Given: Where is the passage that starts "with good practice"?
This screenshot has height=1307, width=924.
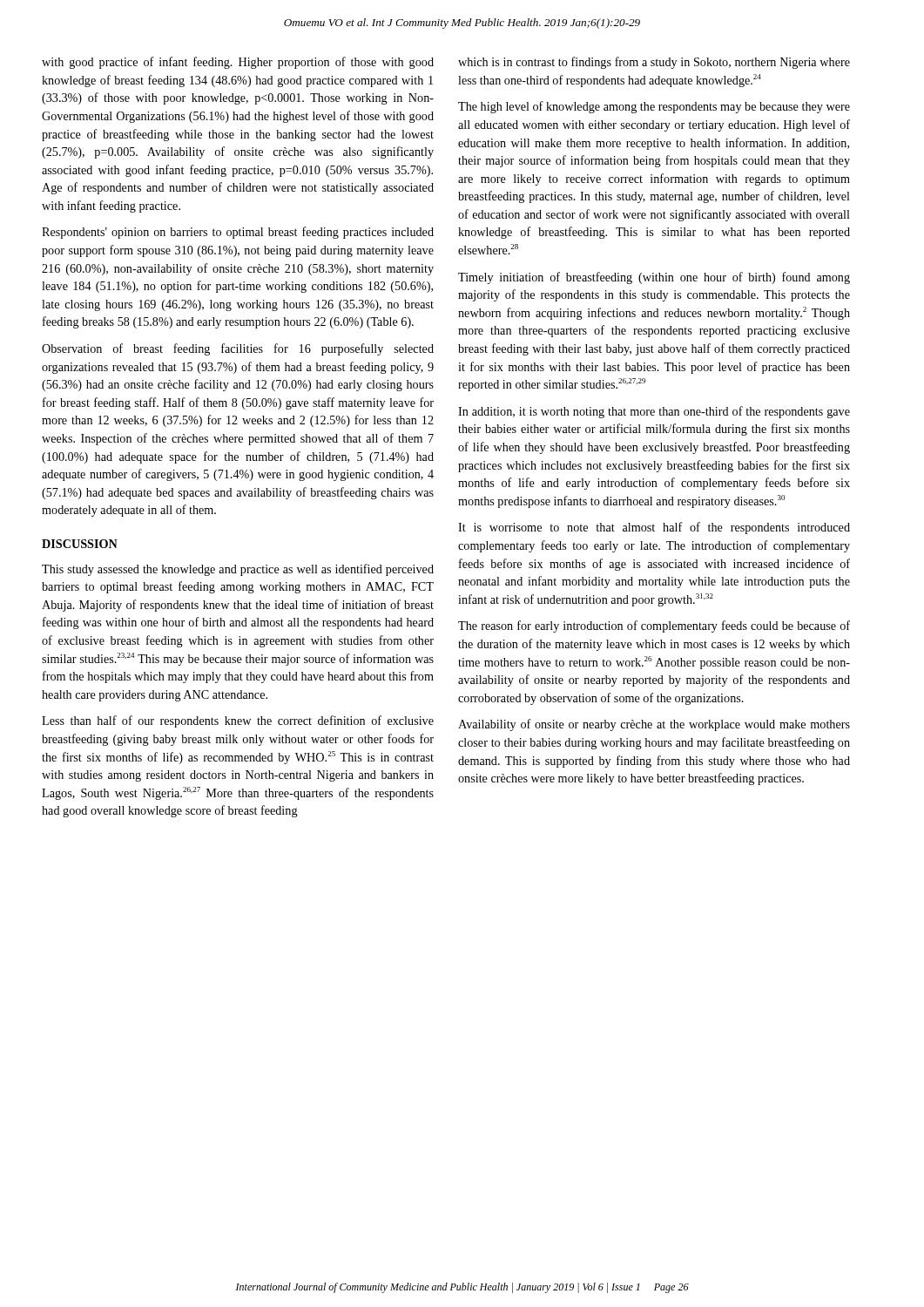Looking at the screenshot, I should (238, 134).
